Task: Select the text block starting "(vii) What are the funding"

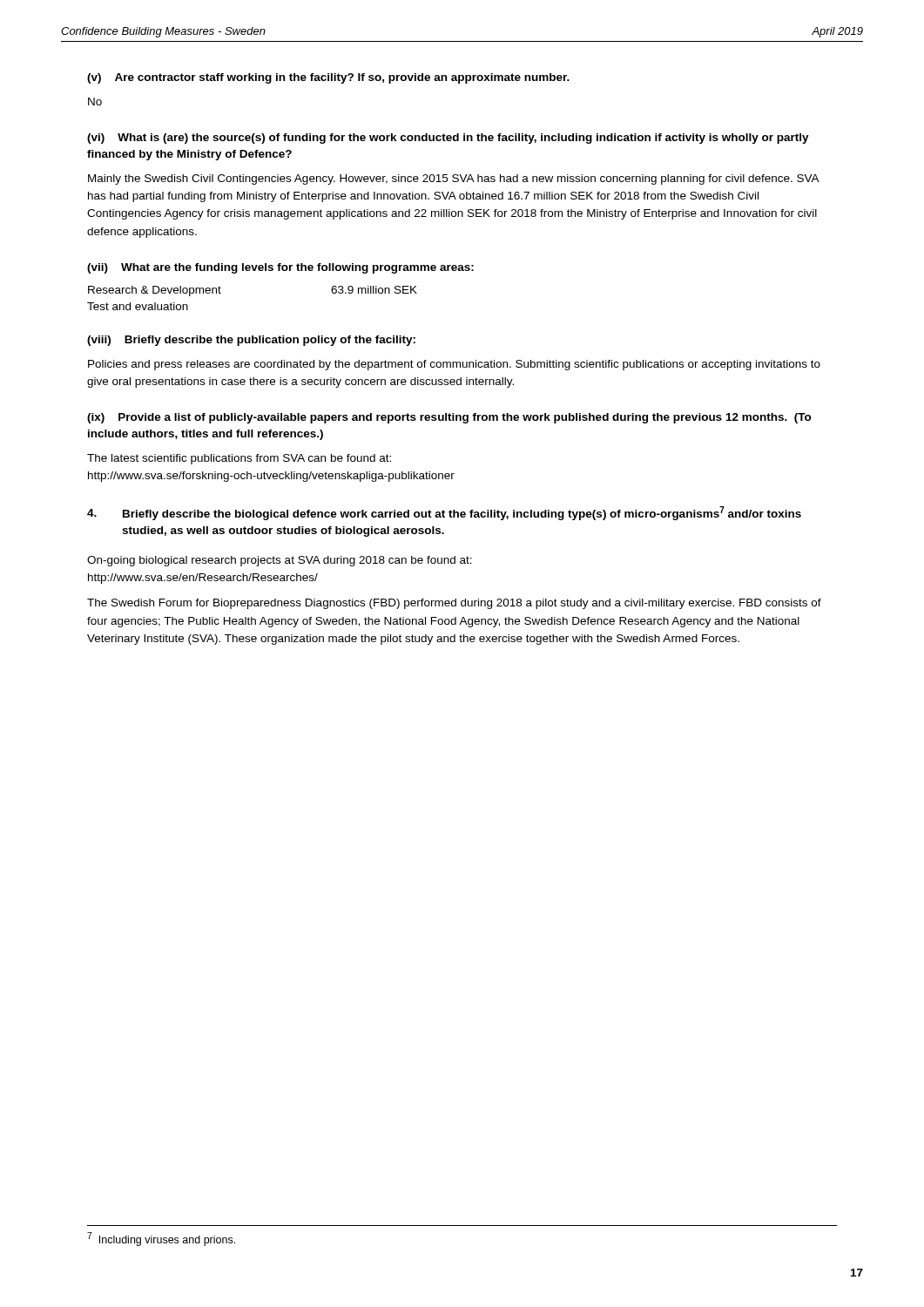Action: (x=281, y=267)
